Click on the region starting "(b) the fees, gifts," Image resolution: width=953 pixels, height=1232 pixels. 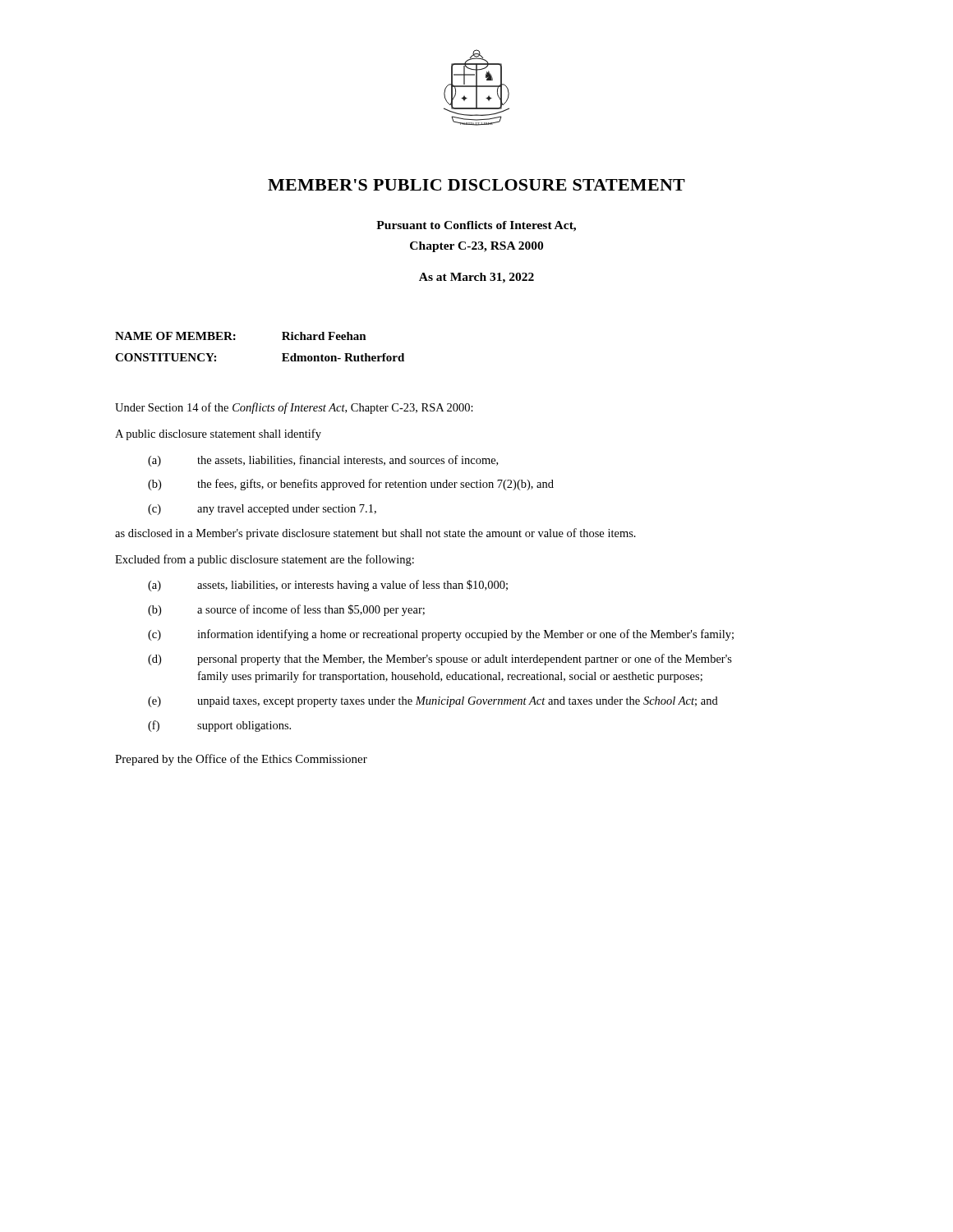point(476,485)
